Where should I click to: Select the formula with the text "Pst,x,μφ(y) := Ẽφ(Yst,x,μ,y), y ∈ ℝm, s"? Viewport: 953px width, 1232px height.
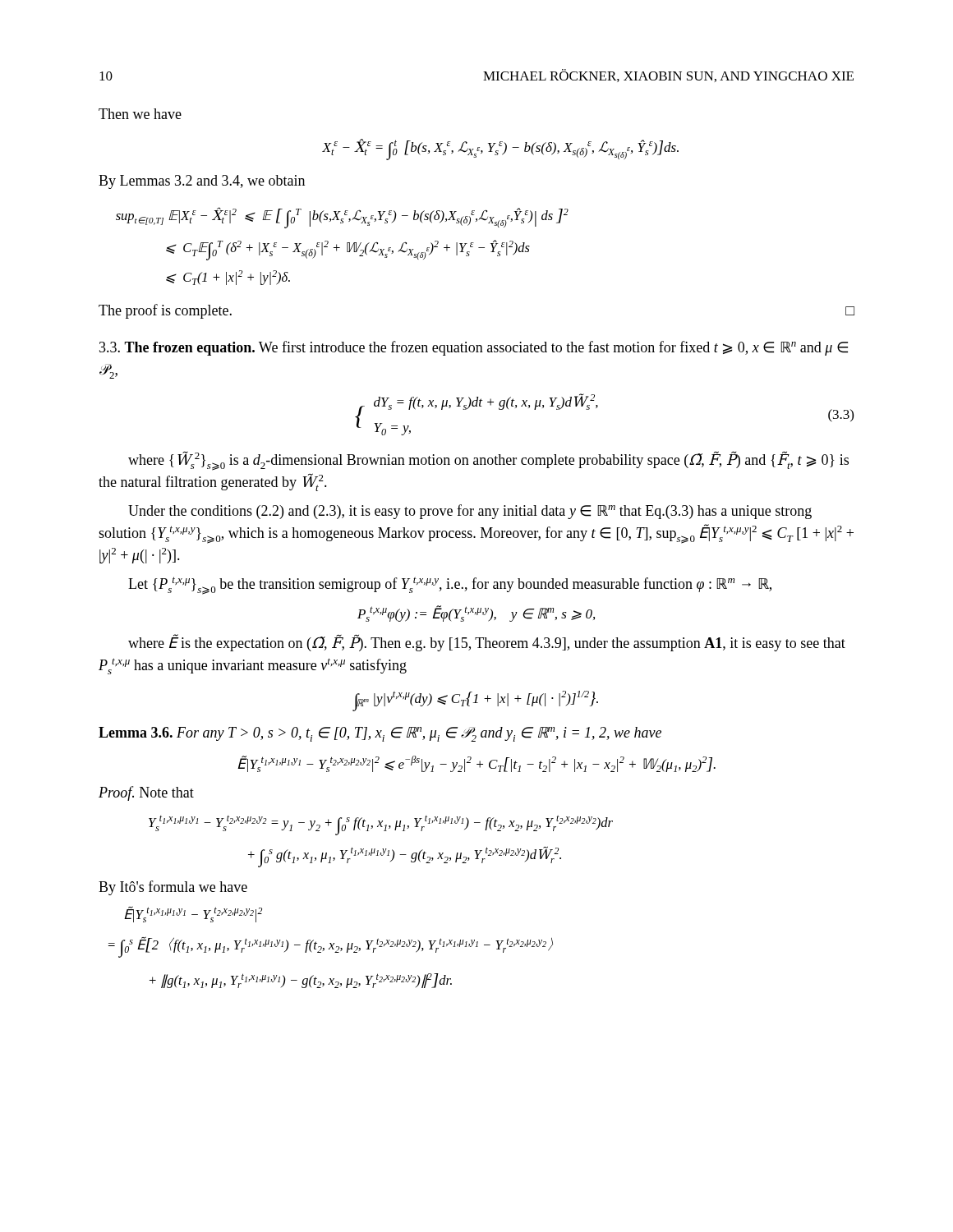pyautogui.click(x=476, y=614)
